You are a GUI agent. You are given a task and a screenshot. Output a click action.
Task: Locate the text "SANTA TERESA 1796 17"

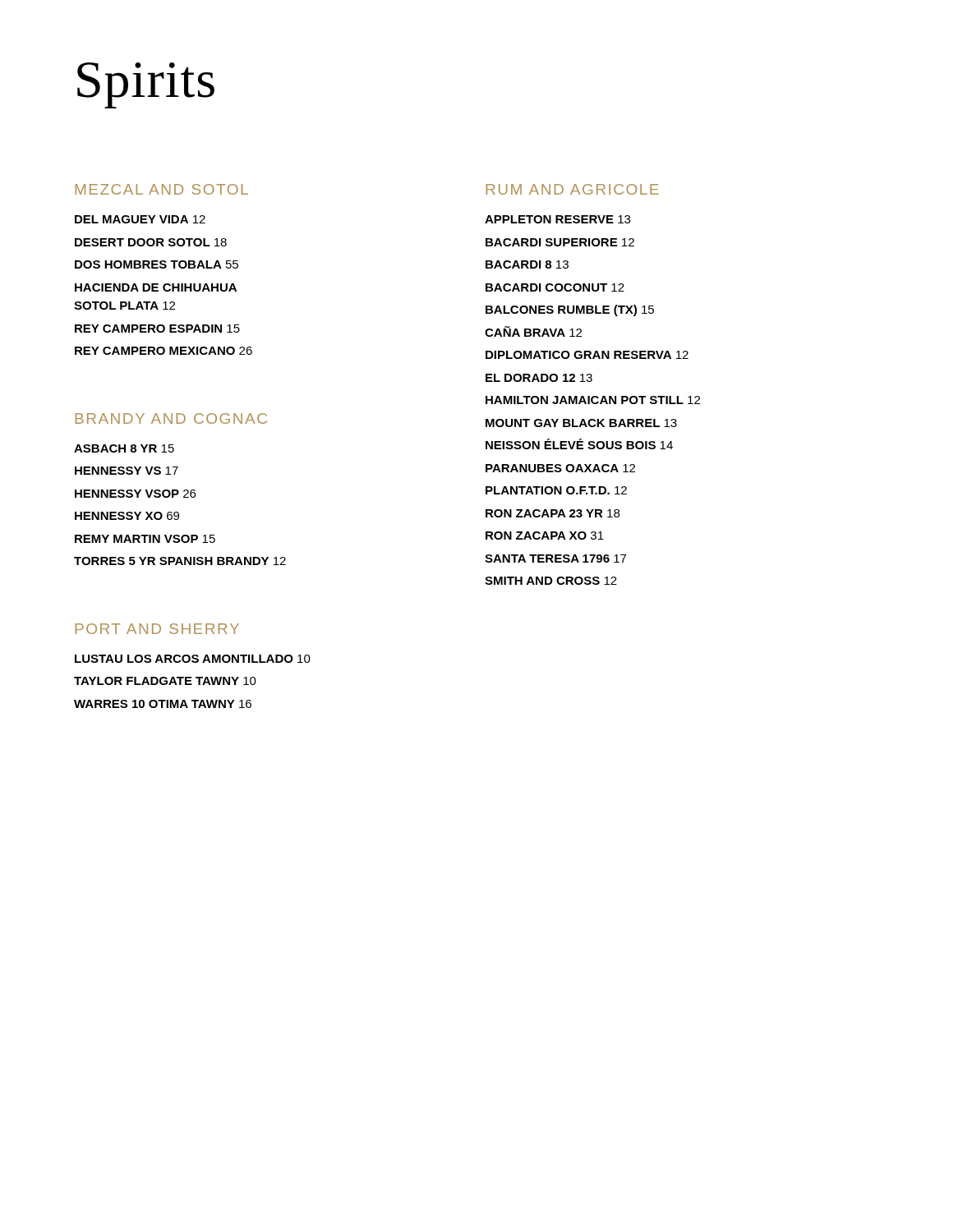coord(556,558)
